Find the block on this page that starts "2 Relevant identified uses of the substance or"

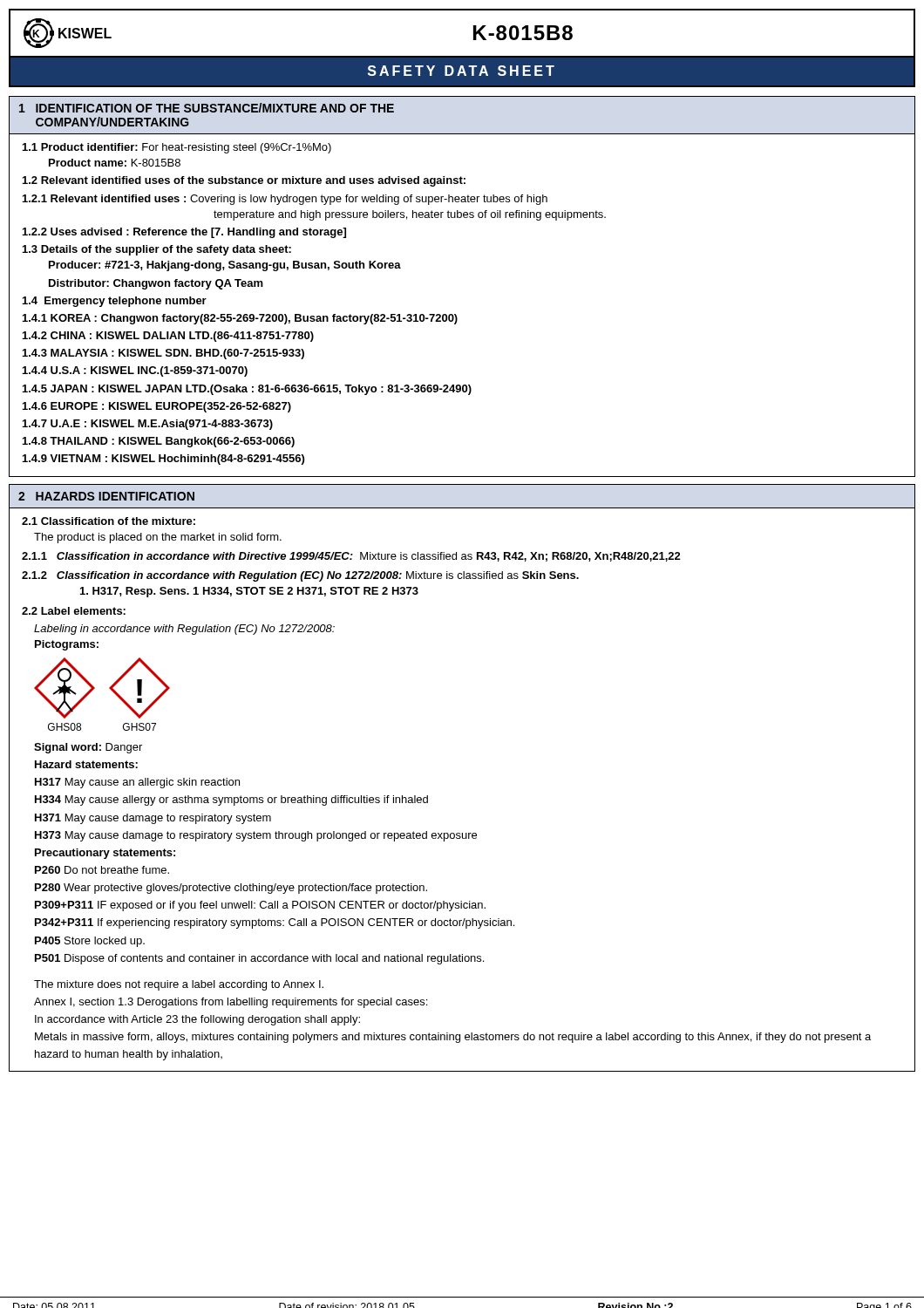pos(244,180)
